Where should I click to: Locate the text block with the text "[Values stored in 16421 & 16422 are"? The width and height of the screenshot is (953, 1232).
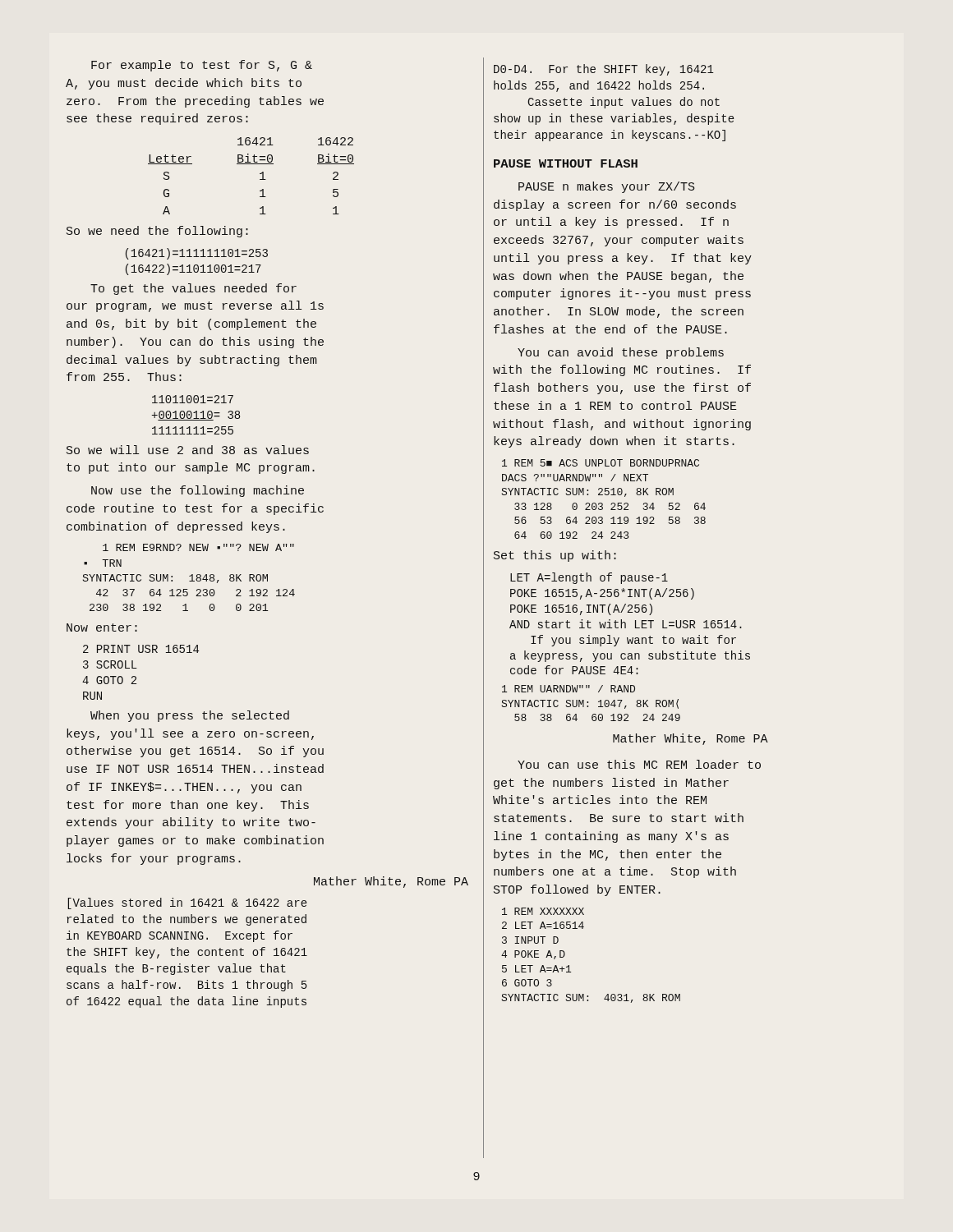267,954
